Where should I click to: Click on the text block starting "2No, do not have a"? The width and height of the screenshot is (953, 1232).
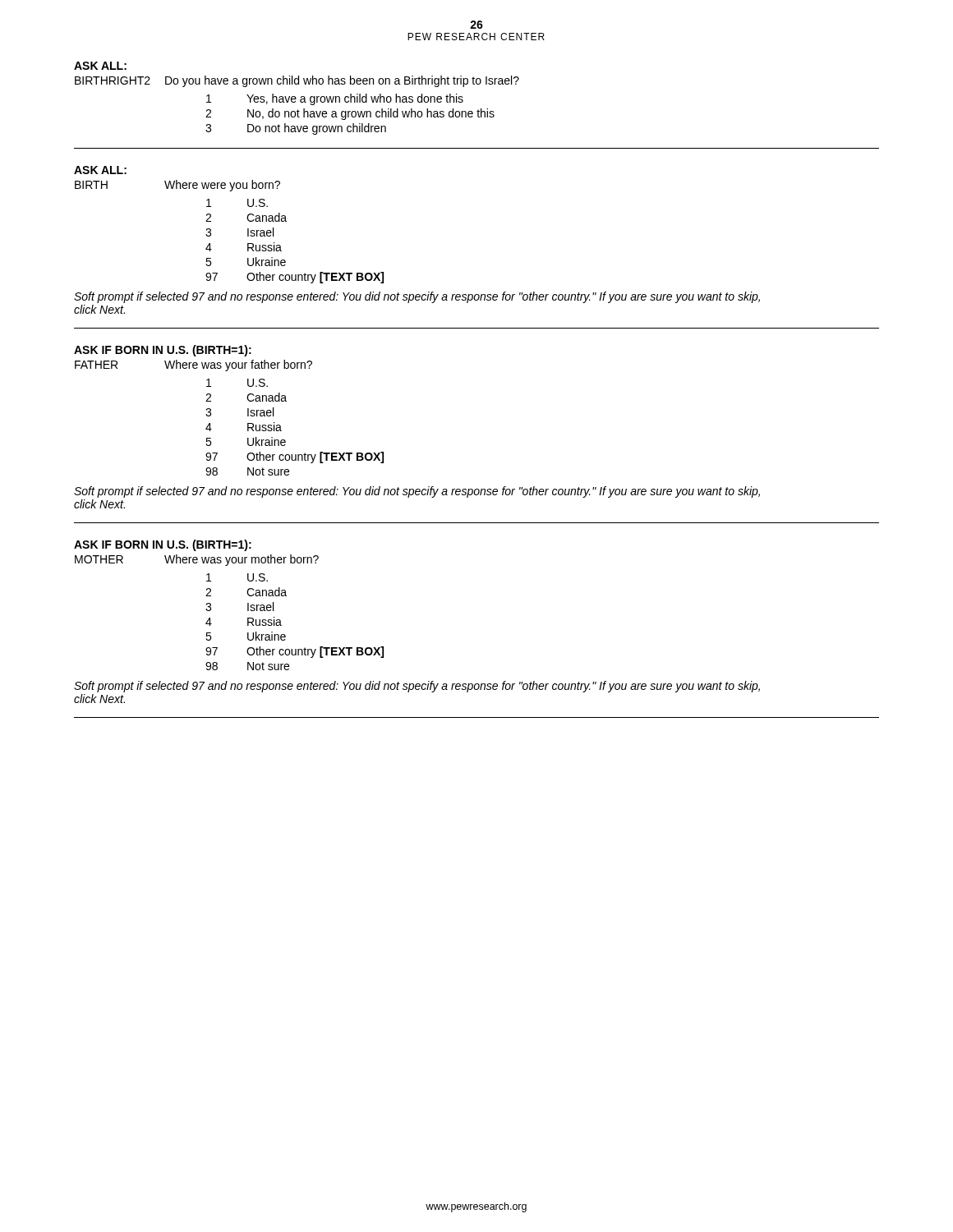(x=350, y=113)
